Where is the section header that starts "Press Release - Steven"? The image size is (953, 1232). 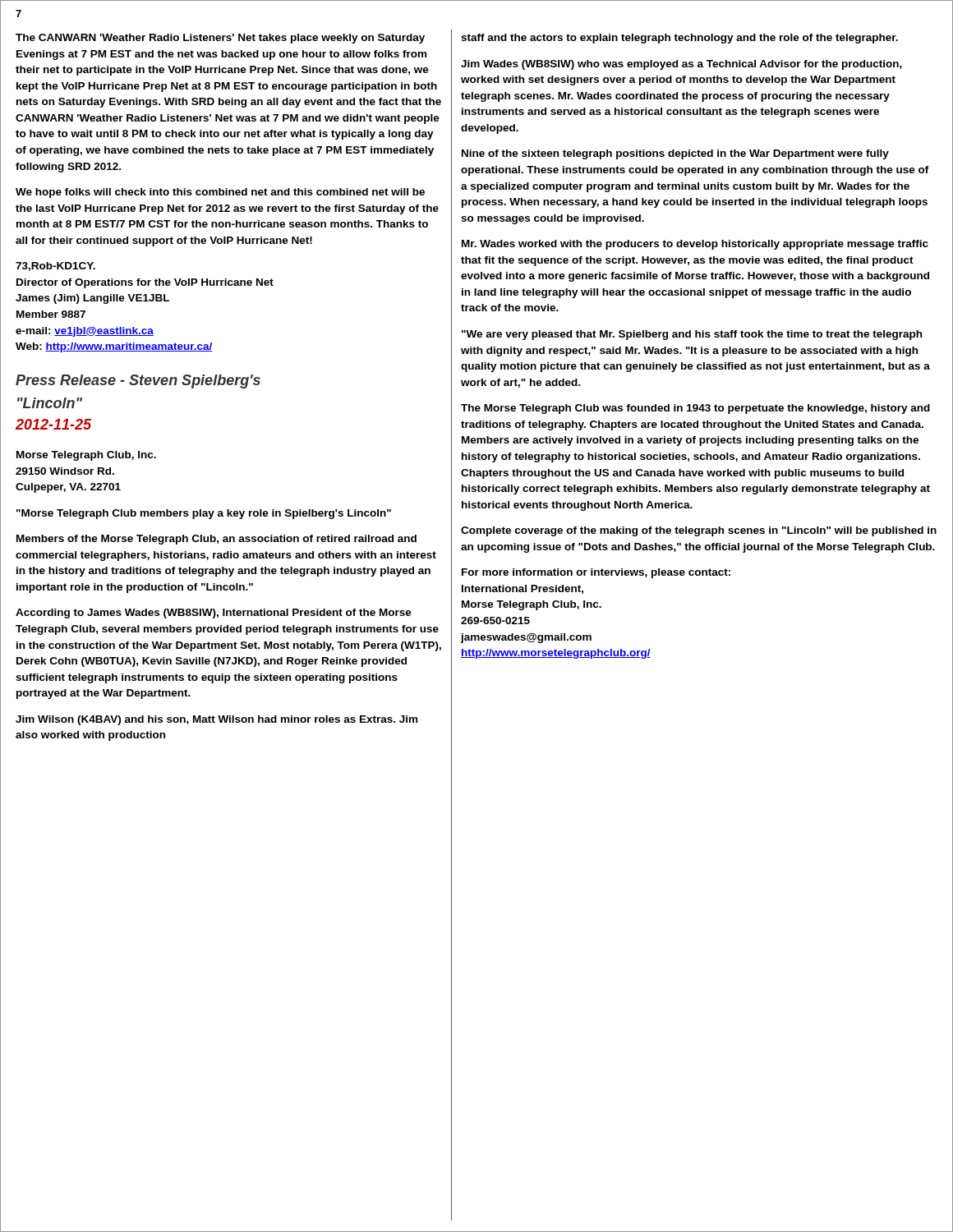138,382
